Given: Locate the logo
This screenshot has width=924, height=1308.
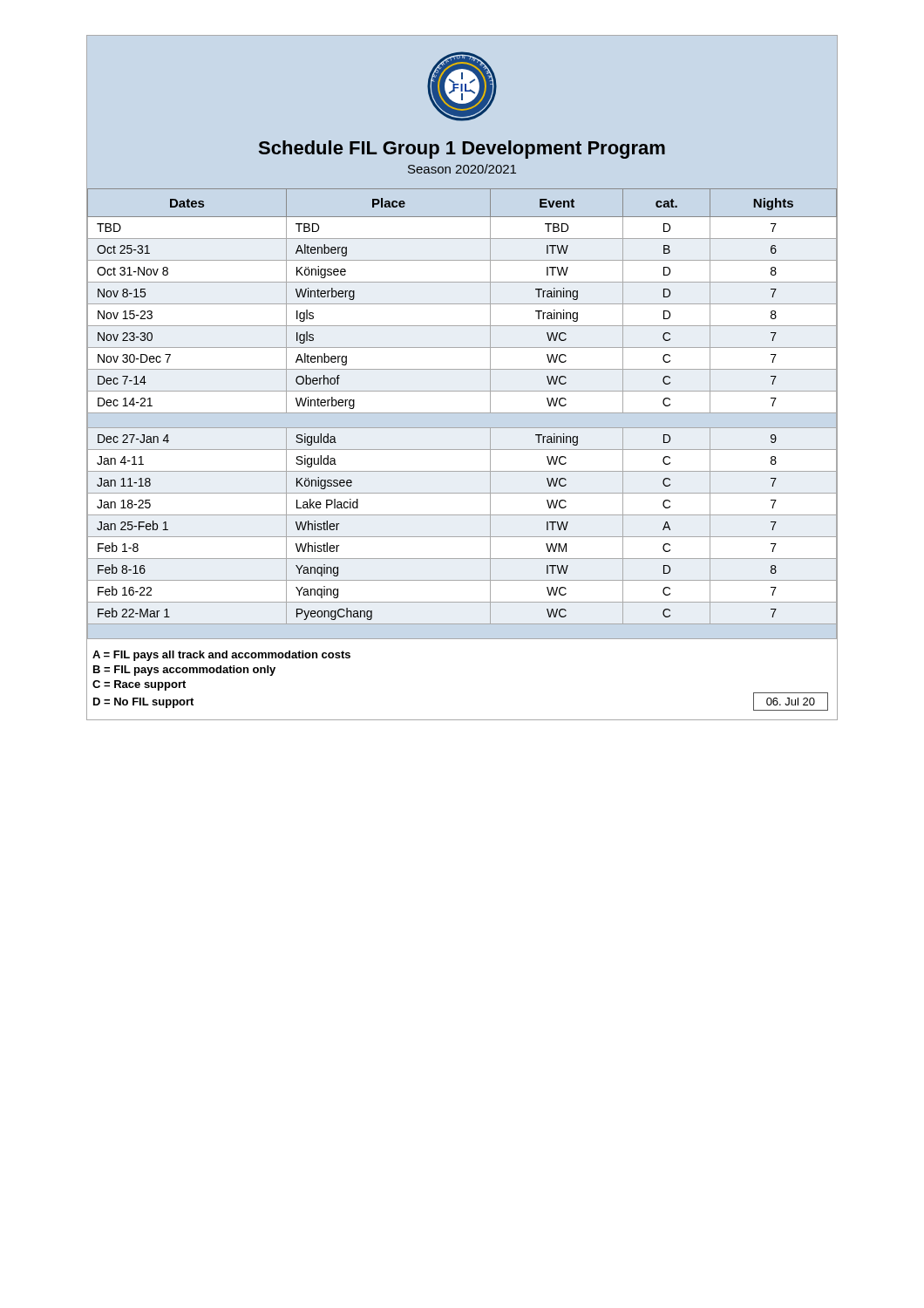Looking at the screenshot, I should click(462, 85).
